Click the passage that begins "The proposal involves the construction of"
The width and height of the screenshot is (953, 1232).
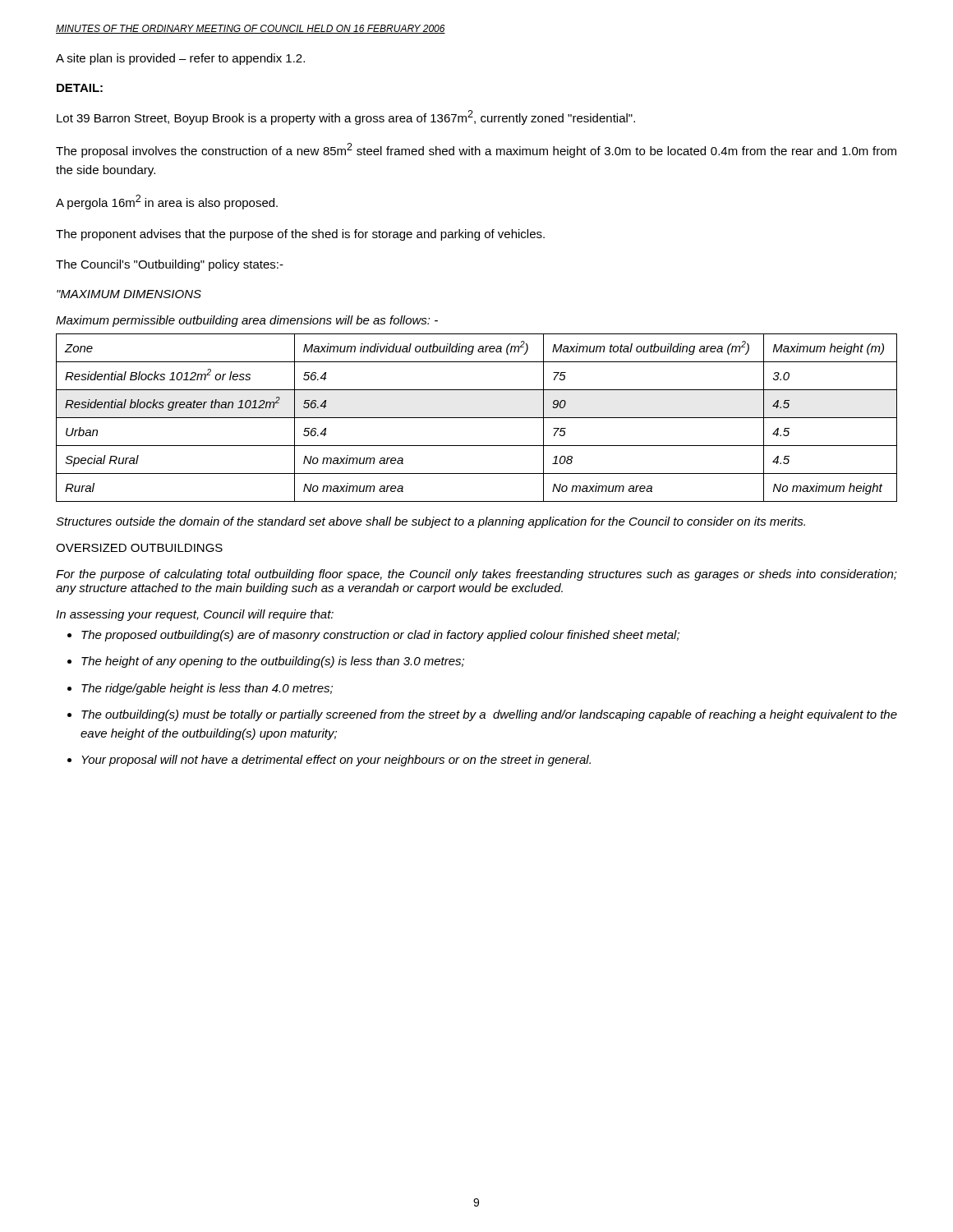(476, 159)
